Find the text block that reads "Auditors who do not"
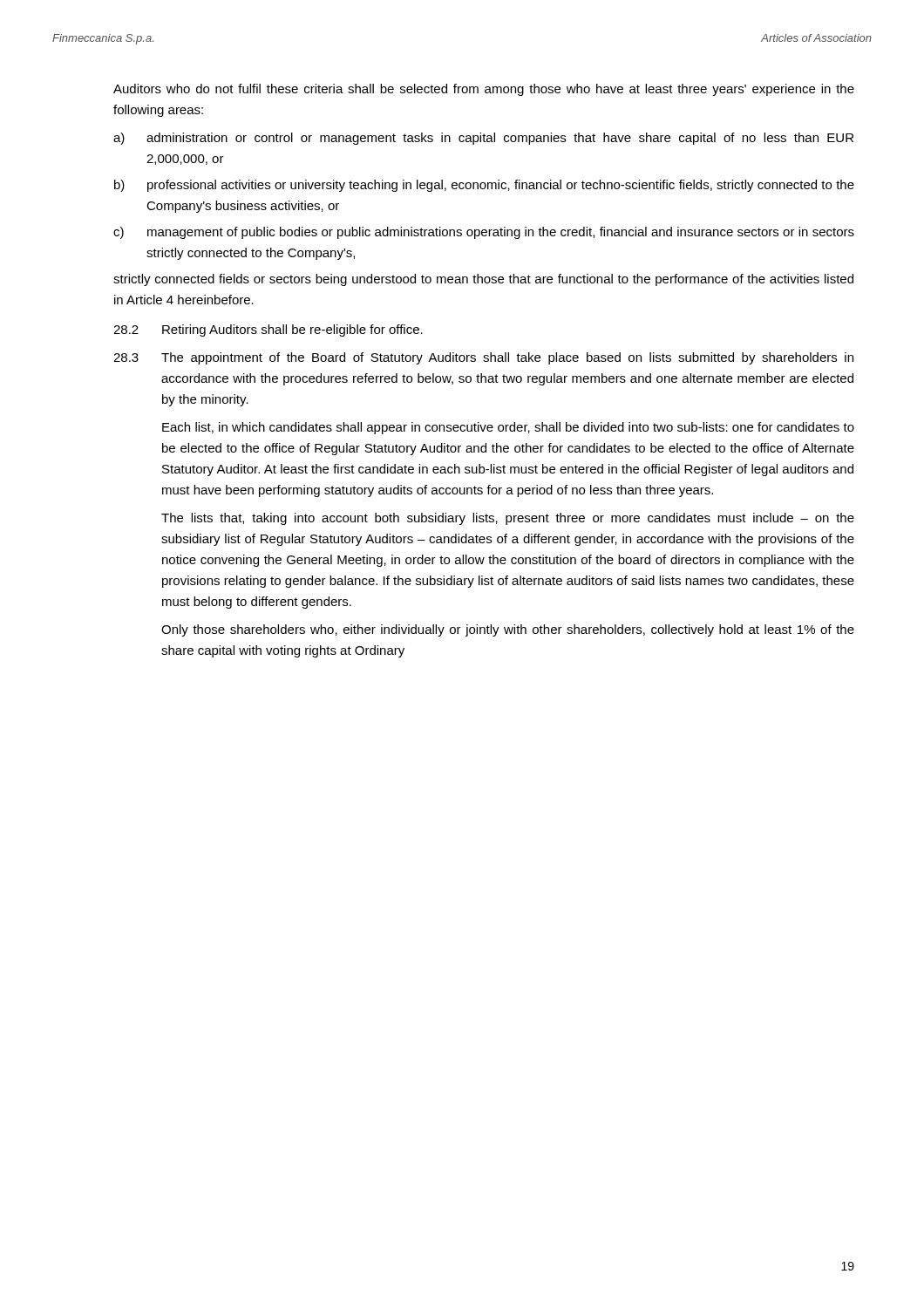The image size is (924, 1308). [484, 99]
